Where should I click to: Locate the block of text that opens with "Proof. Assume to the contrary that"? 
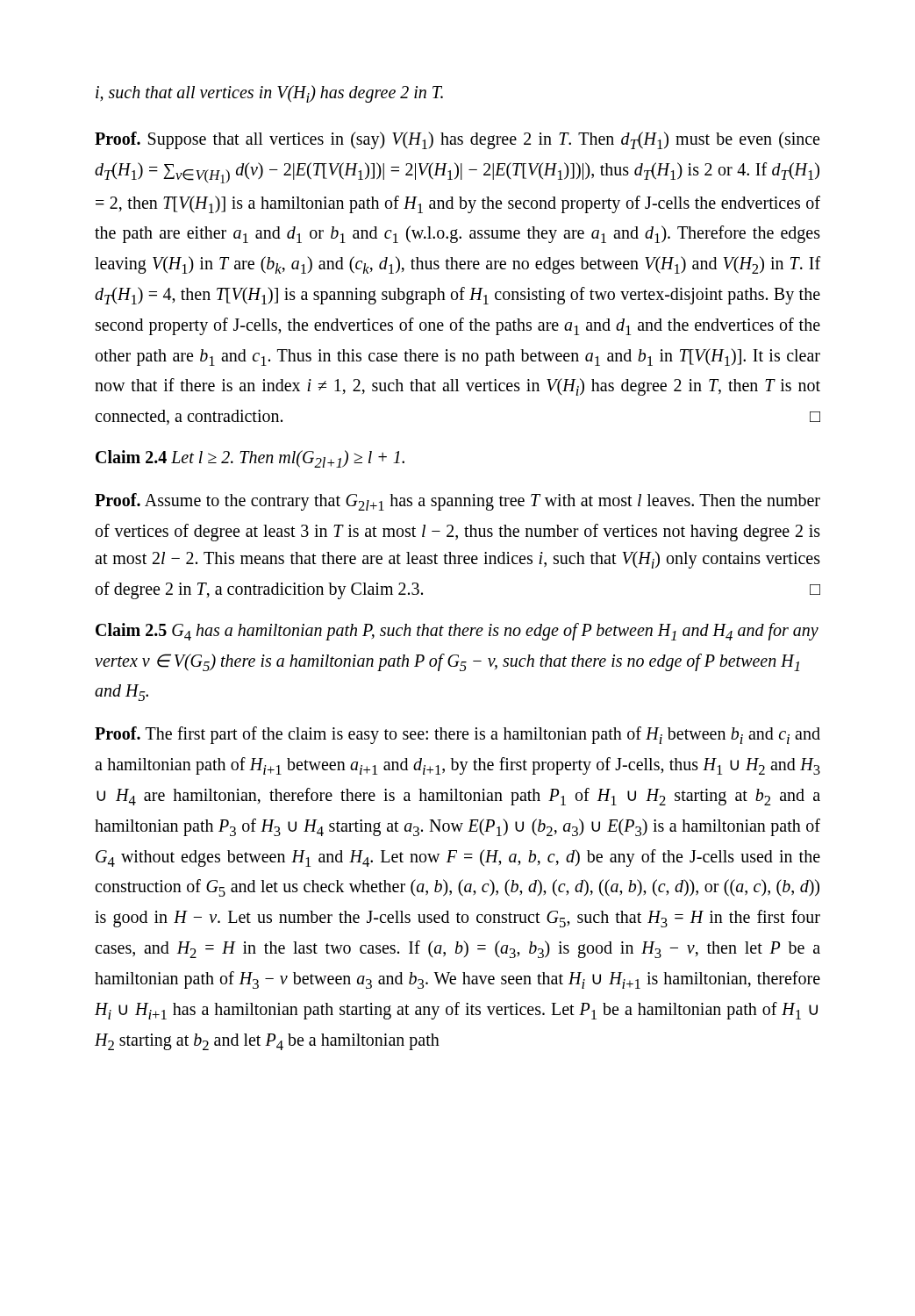[x=458, y=547]
